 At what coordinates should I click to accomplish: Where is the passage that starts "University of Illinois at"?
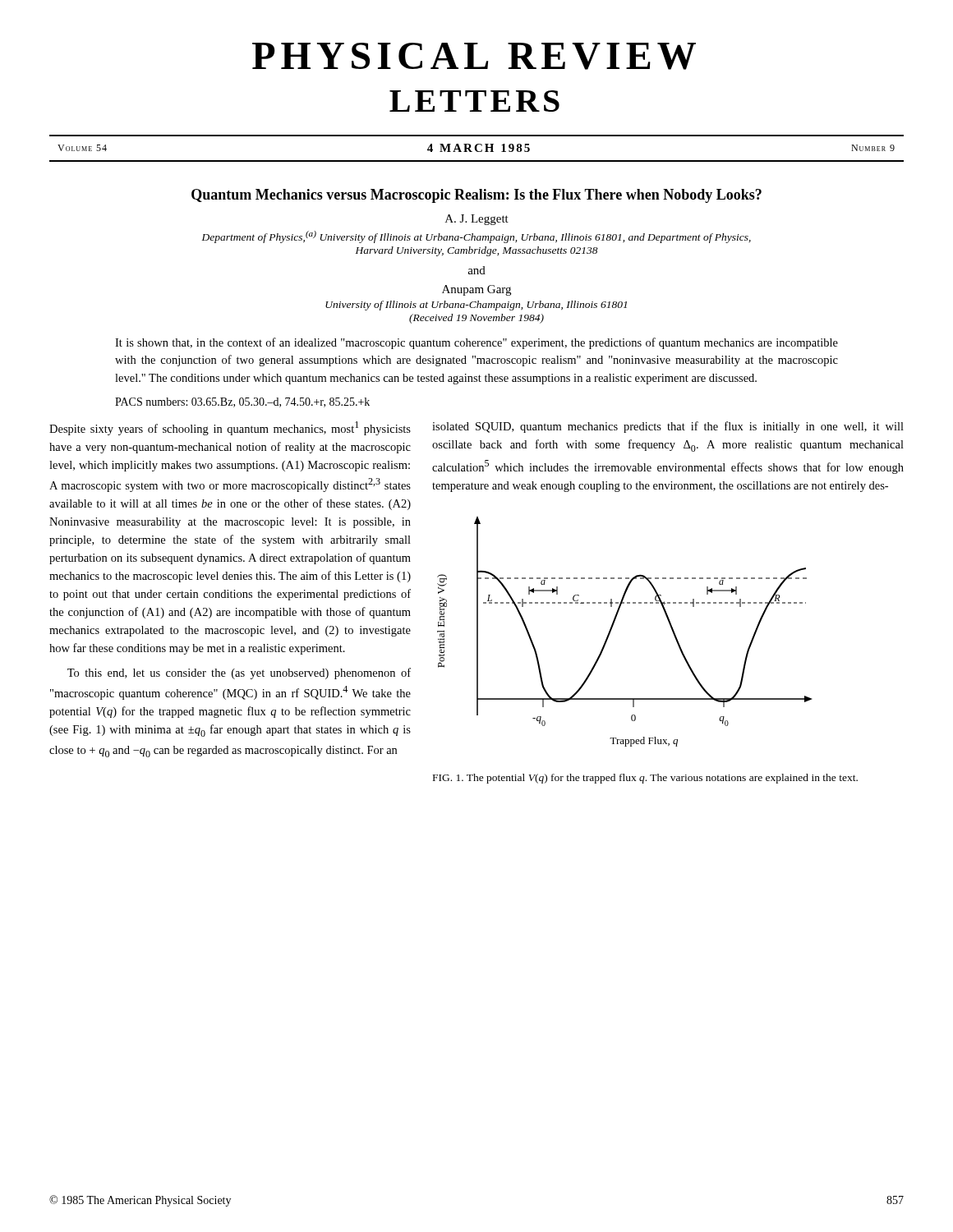click(476, 310)
